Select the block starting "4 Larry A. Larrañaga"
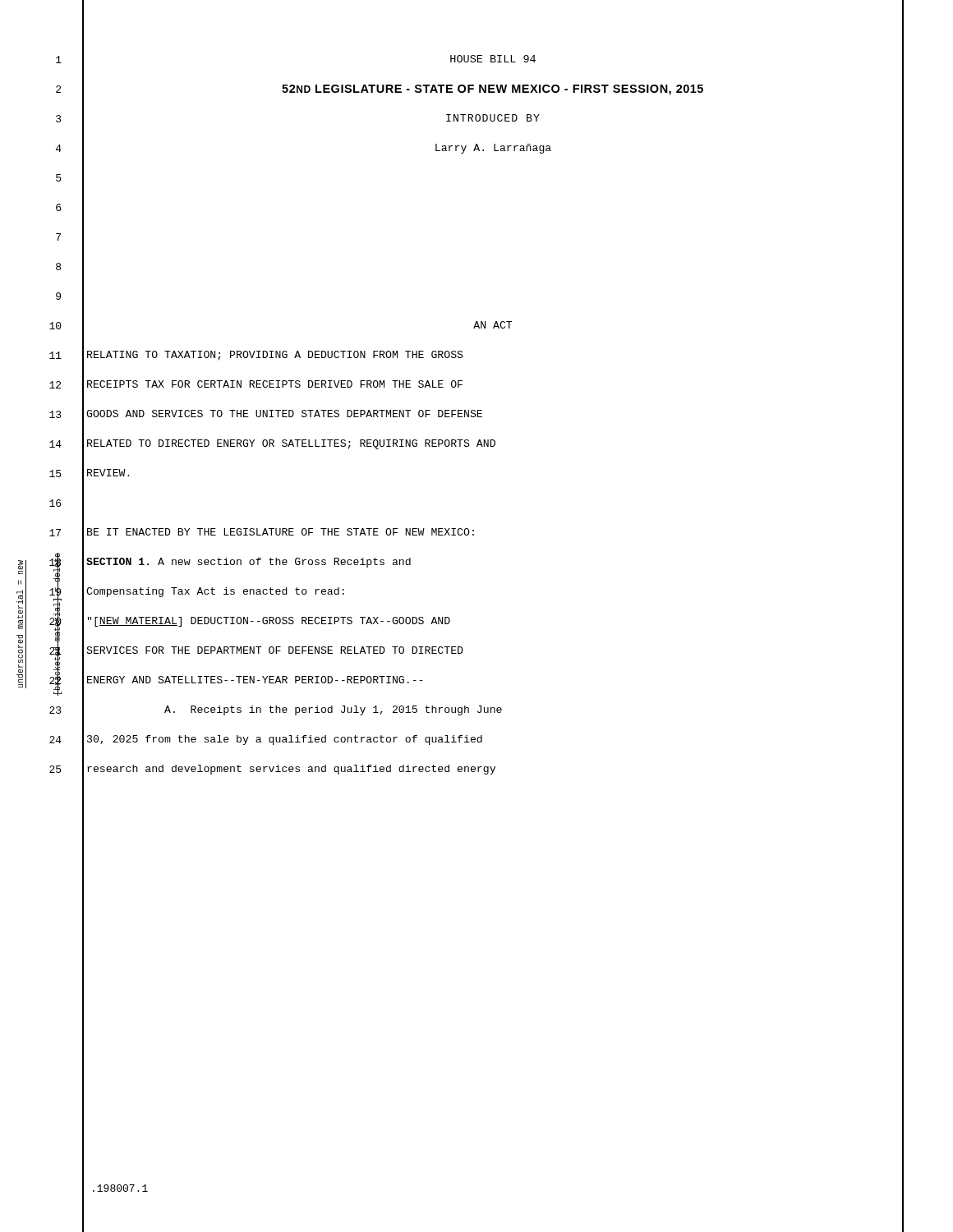The width and height of the screenshot is (953, 1232). point(493,149)
